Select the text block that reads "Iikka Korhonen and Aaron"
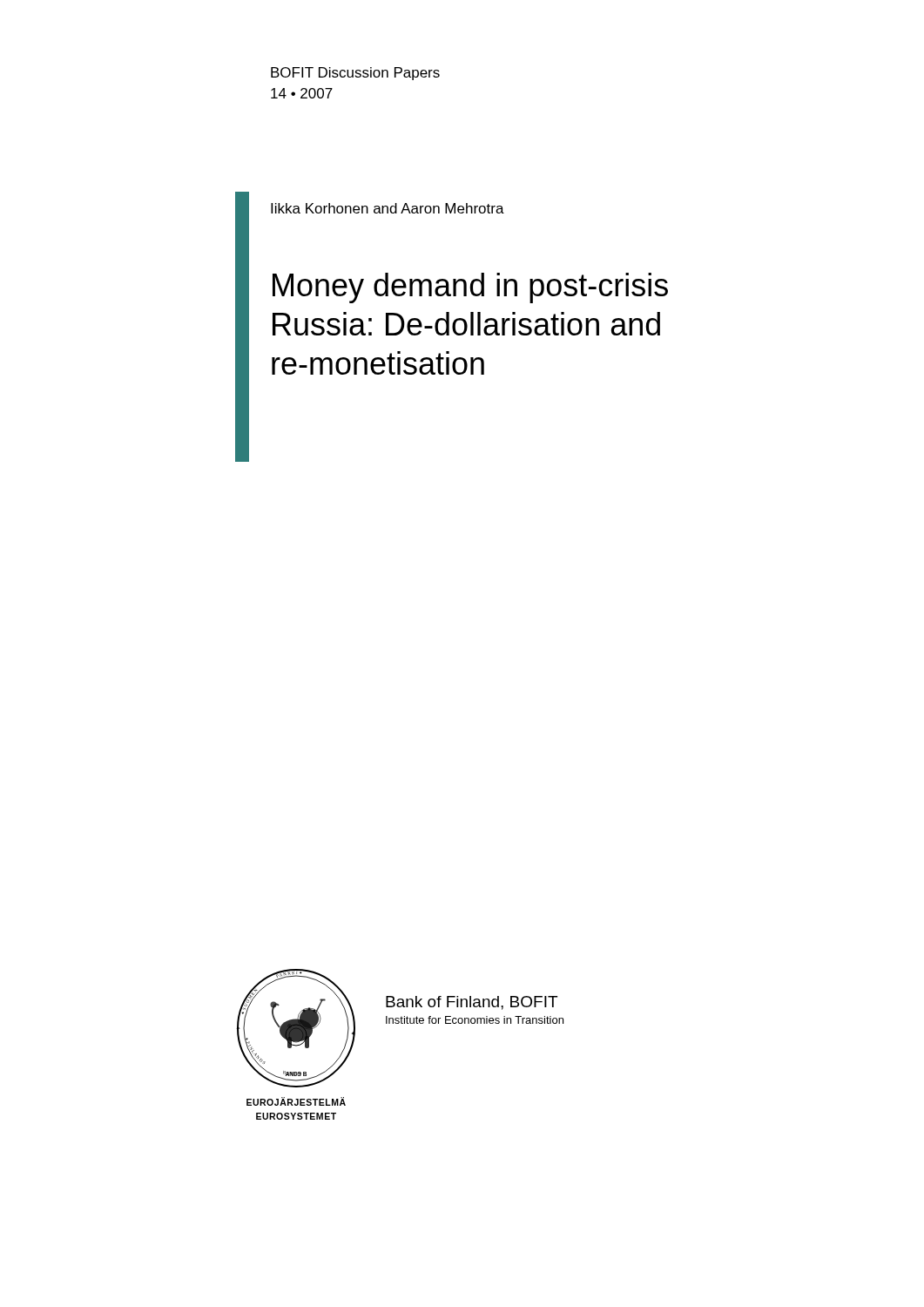The height and width of the screenshot is (1307, 924). coord(387,209)
